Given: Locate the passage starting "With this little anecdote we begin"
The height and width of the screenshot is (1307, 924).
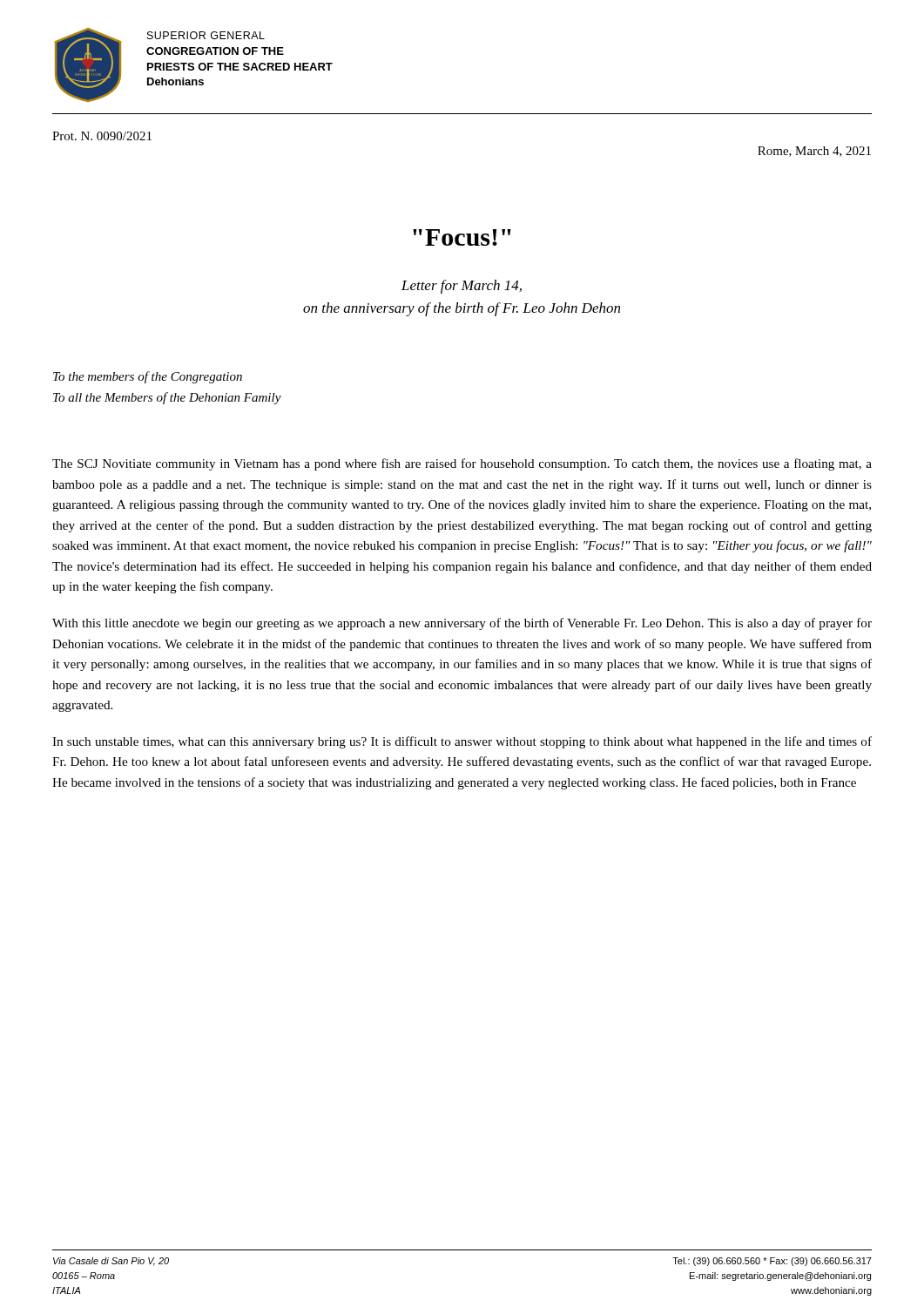Looking at the screenshot, I should tap(462, 664).
